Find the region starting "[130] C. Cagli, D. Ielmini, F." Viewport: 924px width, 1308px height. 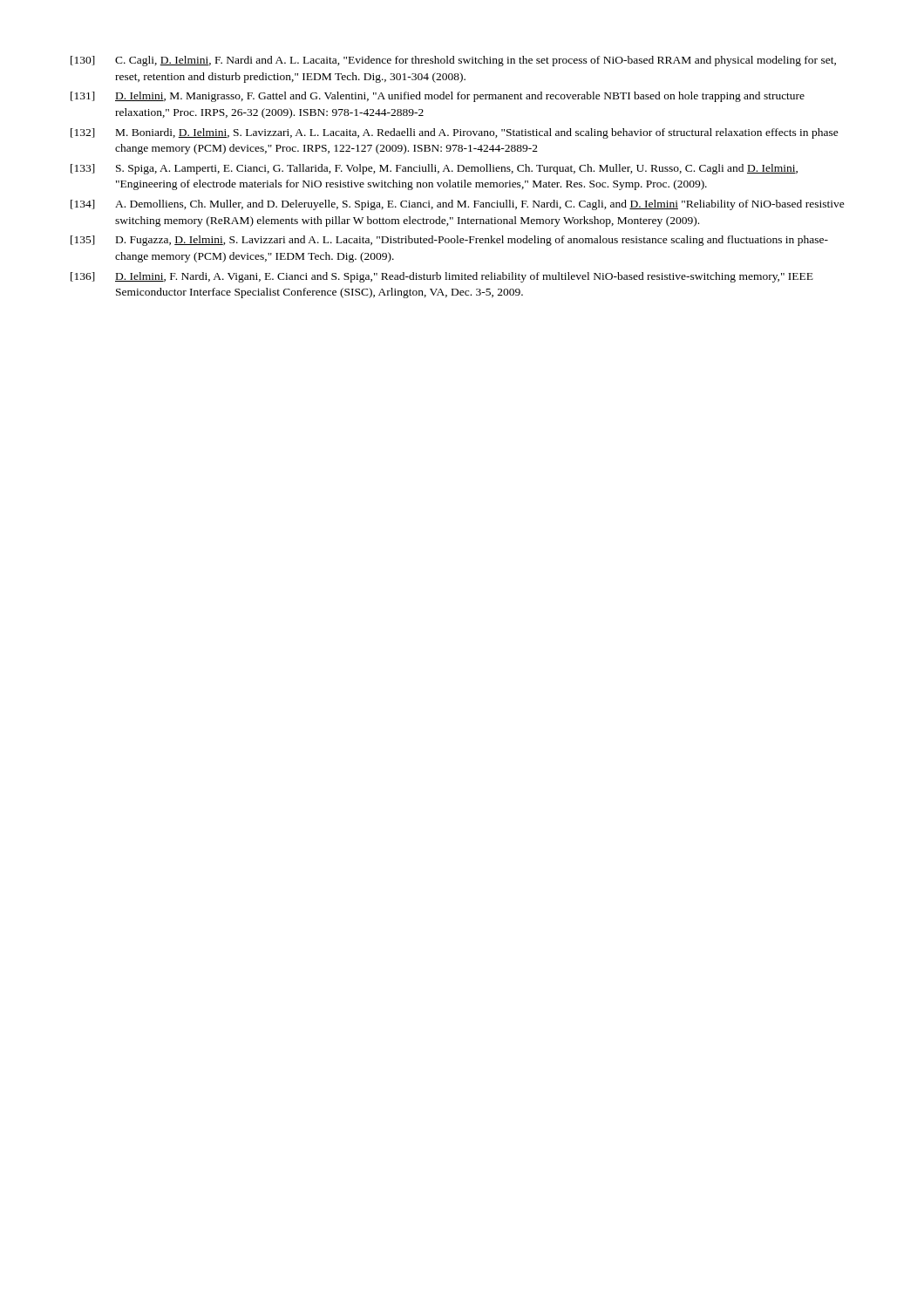[462, 69]
